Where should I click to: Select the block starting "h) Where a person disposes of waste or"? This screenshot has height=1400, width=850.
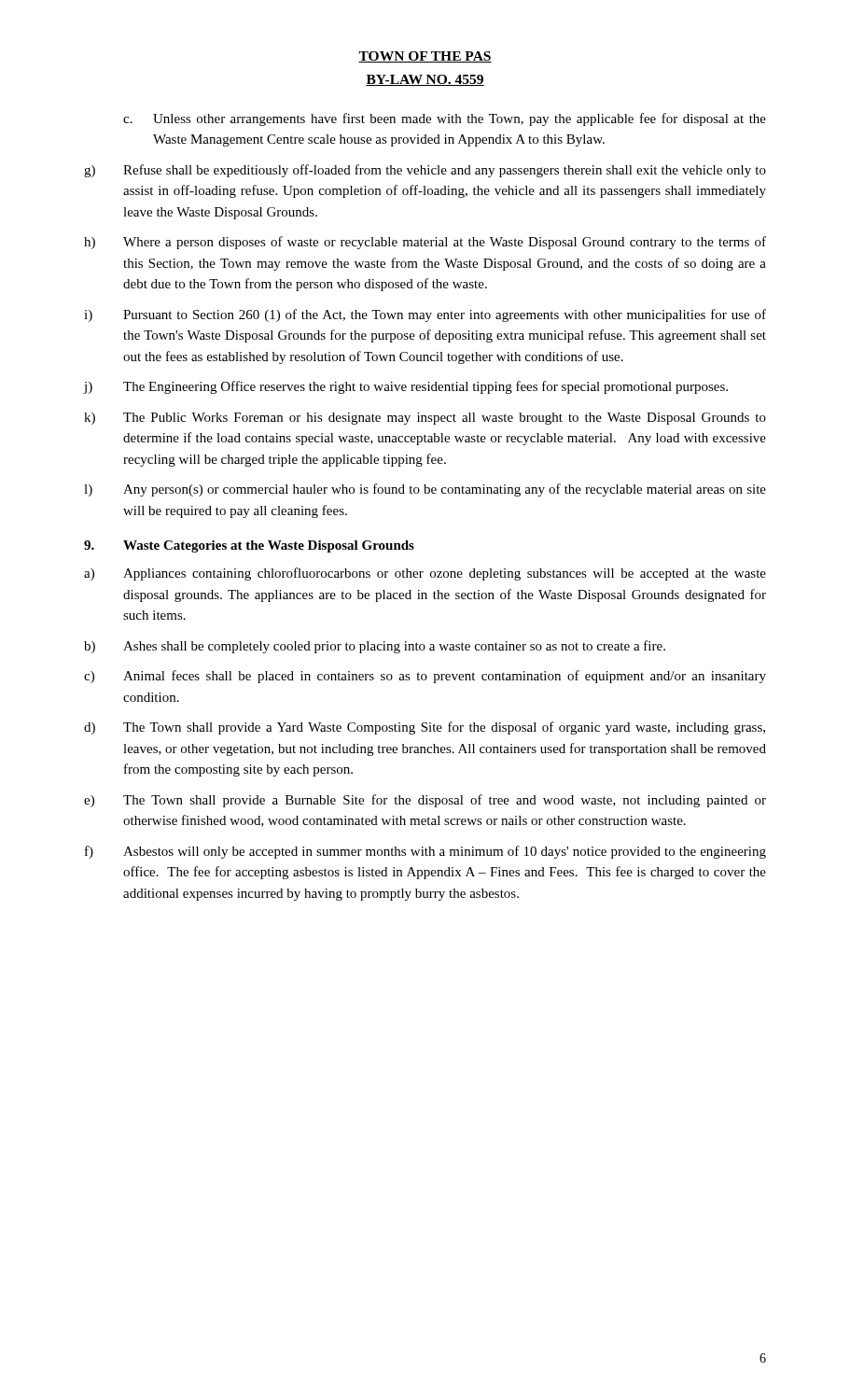(x=425, y=263)
